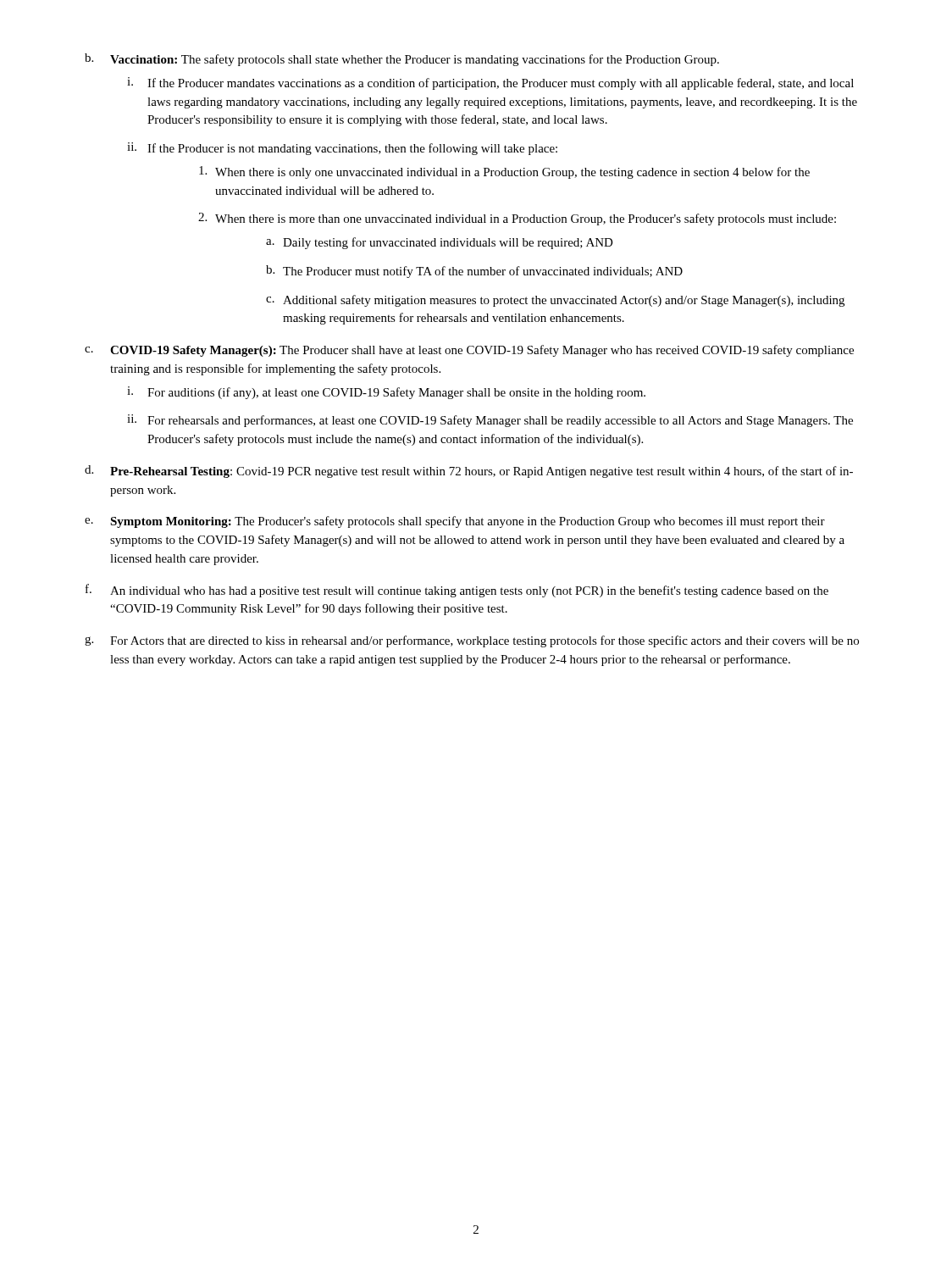Viewport: 952px width, 1271px height.
Task: Click on the list item with the text "f. An individual who has had"
Action: [476, 603]
